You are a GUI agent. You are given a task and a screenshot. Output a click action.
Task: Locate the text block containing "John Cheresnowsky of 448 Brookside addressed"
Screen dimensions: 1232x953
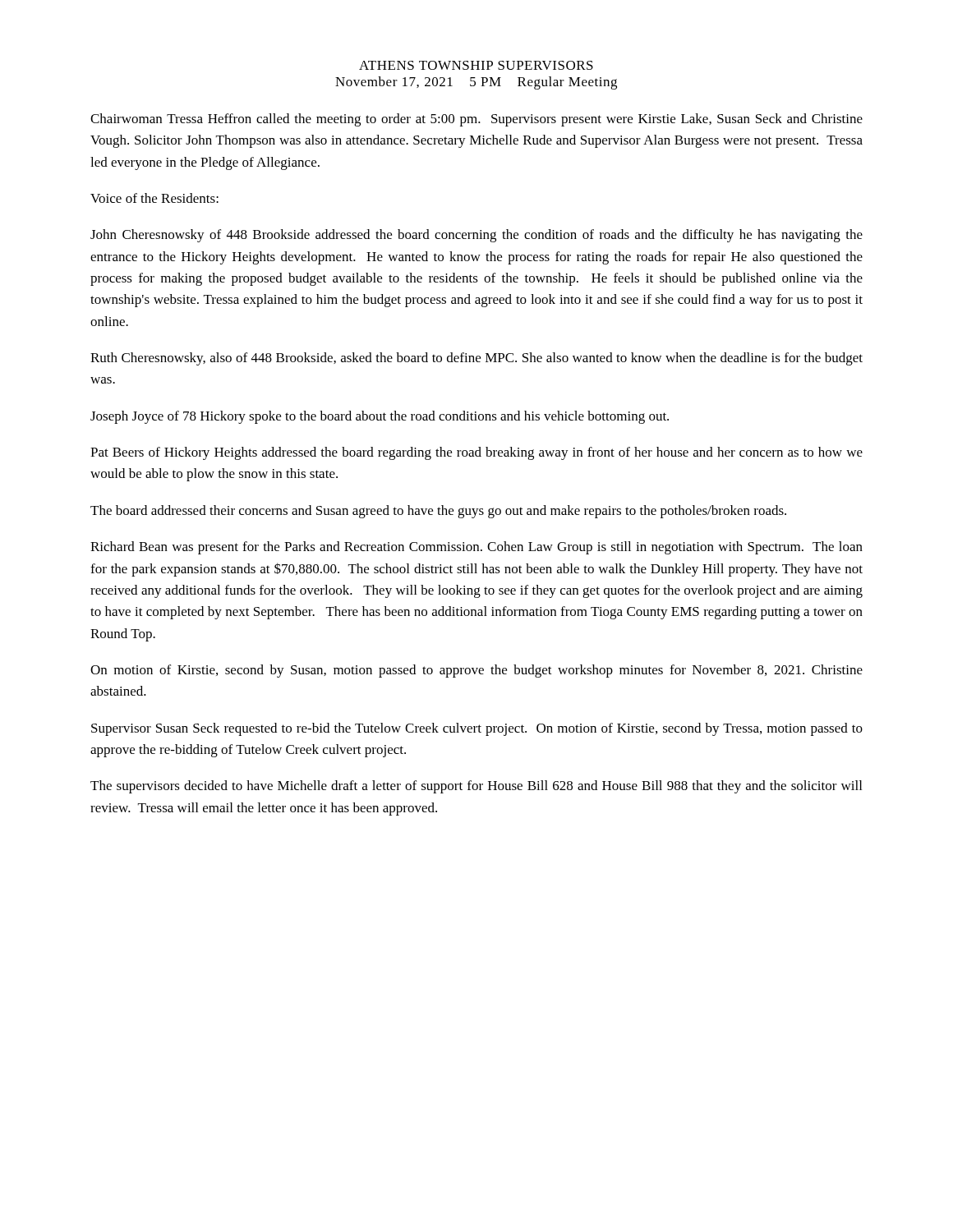click(476, 278)
